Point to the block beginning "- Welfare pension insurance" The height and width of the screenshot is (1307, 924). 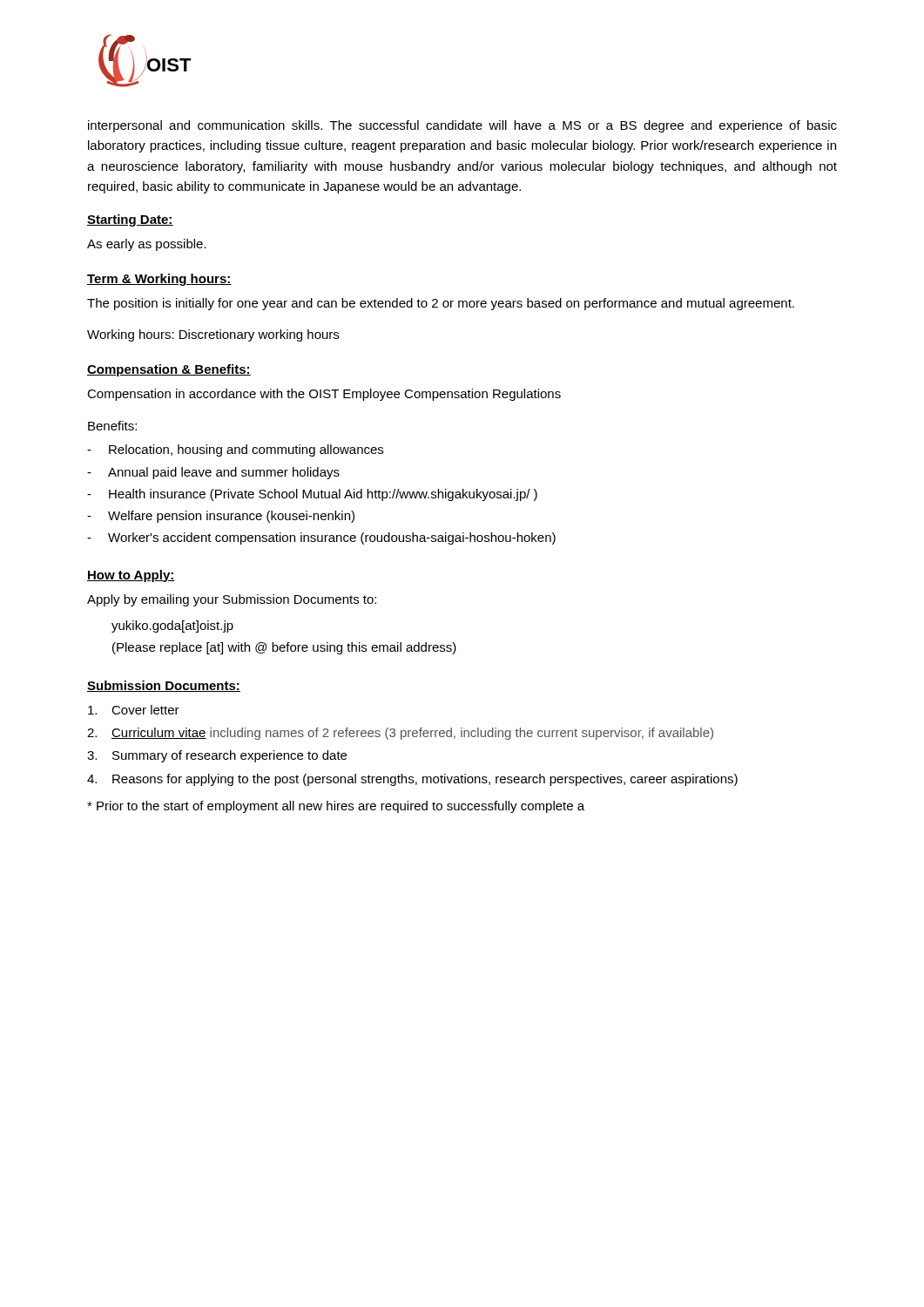point(221,516)
